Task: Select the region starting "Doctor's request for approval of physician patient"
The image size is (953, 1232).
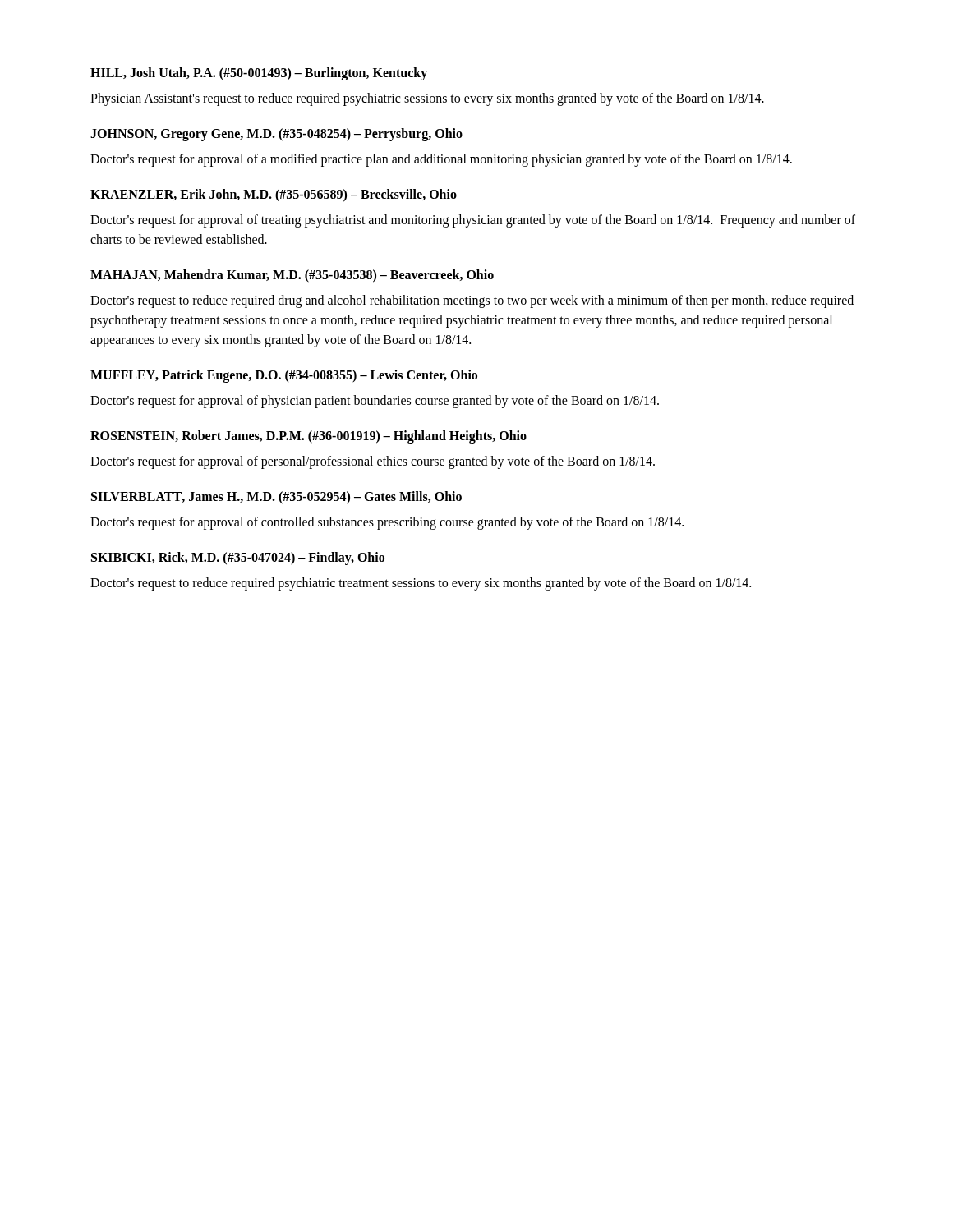Action: (x=375, y=400)
